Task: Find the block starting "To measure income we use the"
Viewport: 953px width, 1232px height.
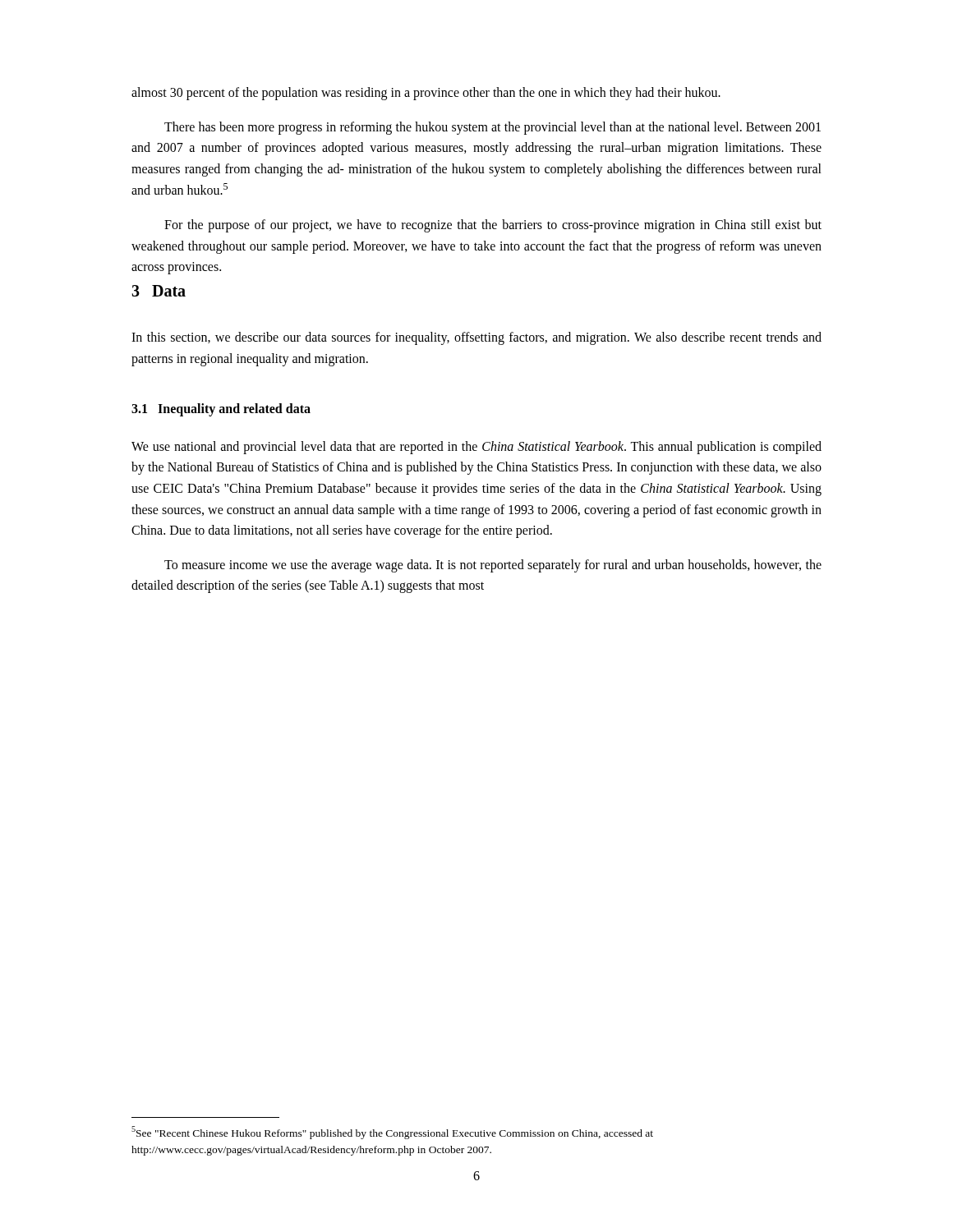Action: 476,575
